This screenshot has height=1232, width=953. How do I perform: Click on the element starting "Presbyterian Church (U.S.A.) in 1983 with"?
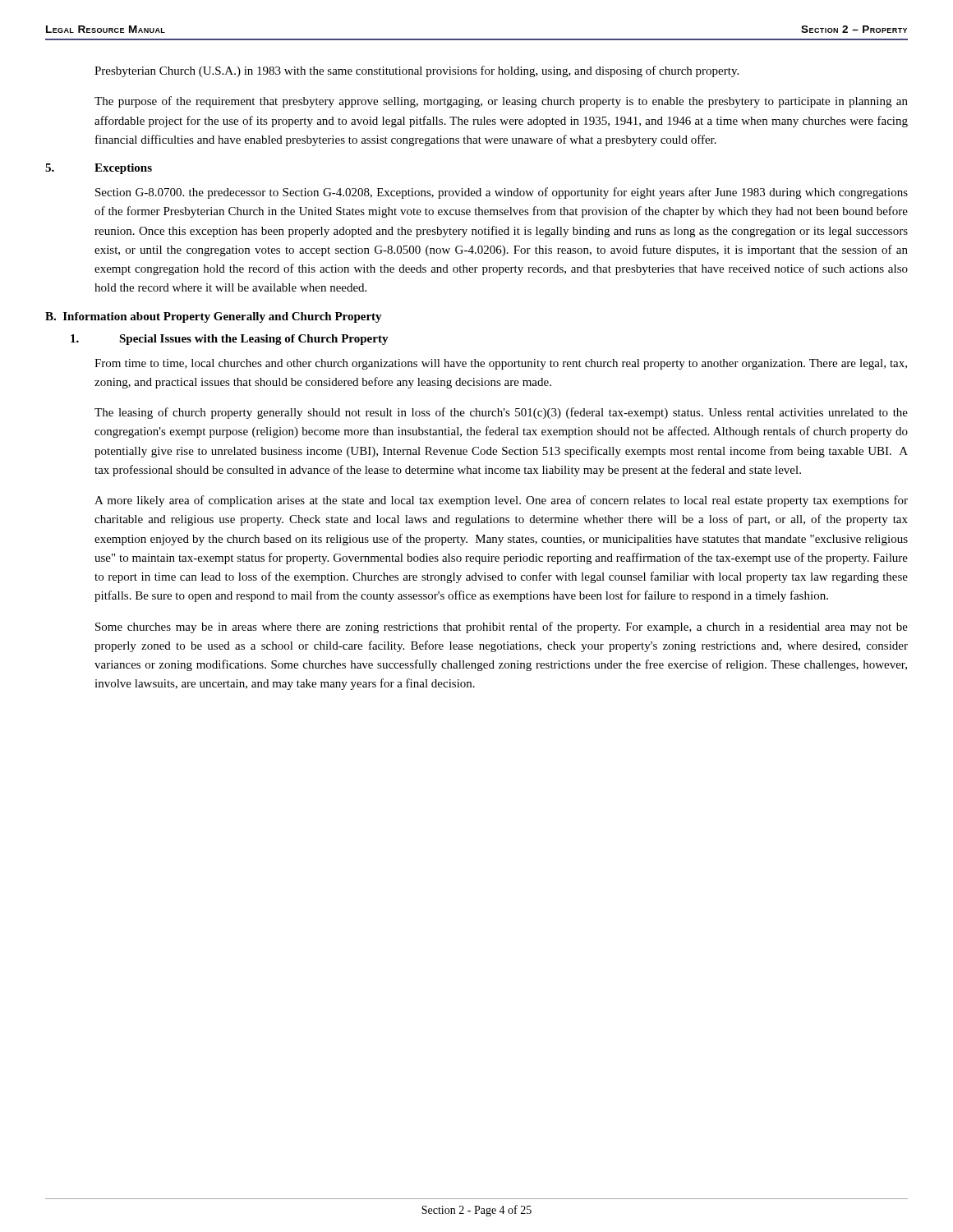(x=417, y=71)
